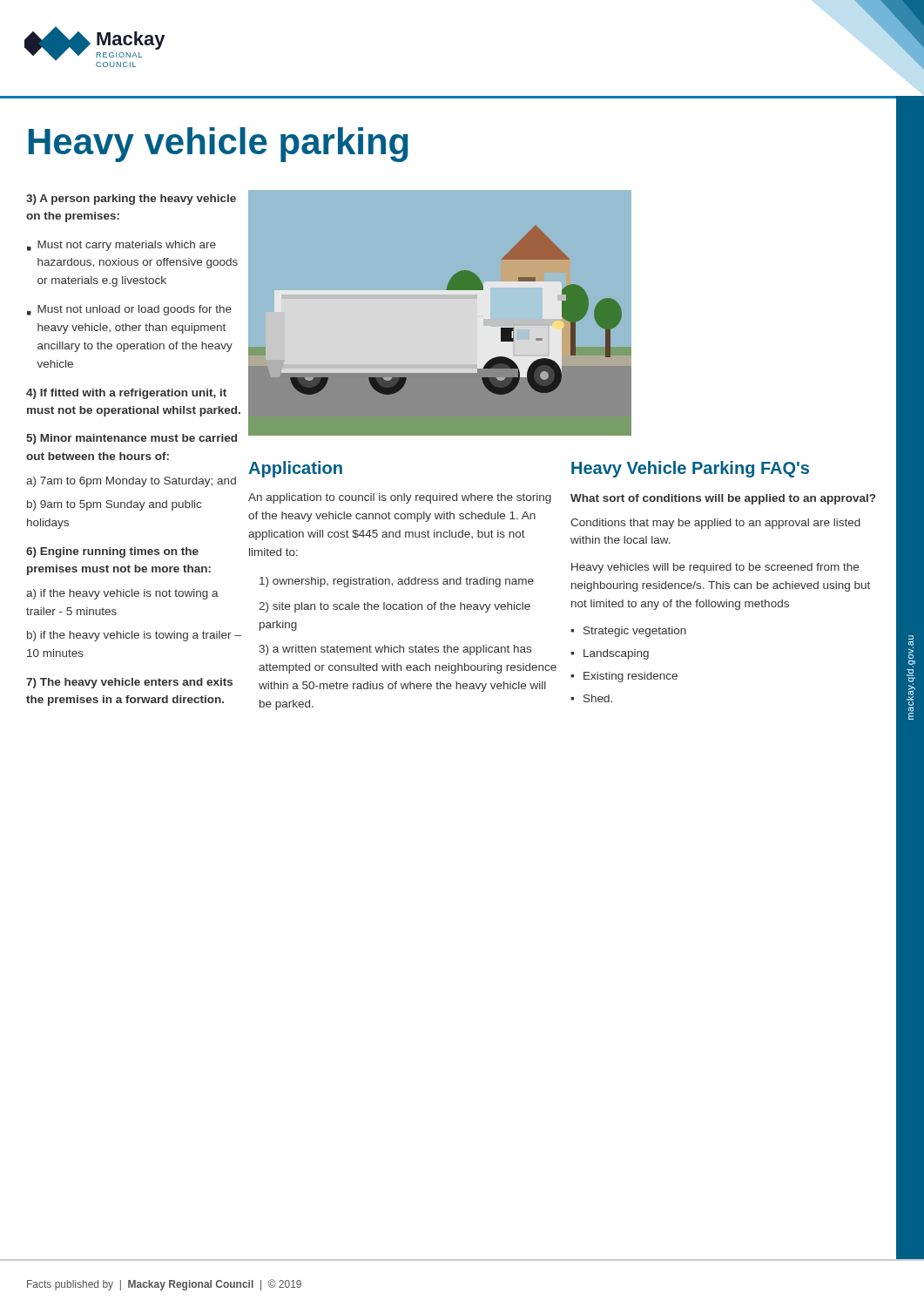Locate the list item that says "7) The heavy vehicle"
Screen dimensions: 1307x924
coord(134,691)
